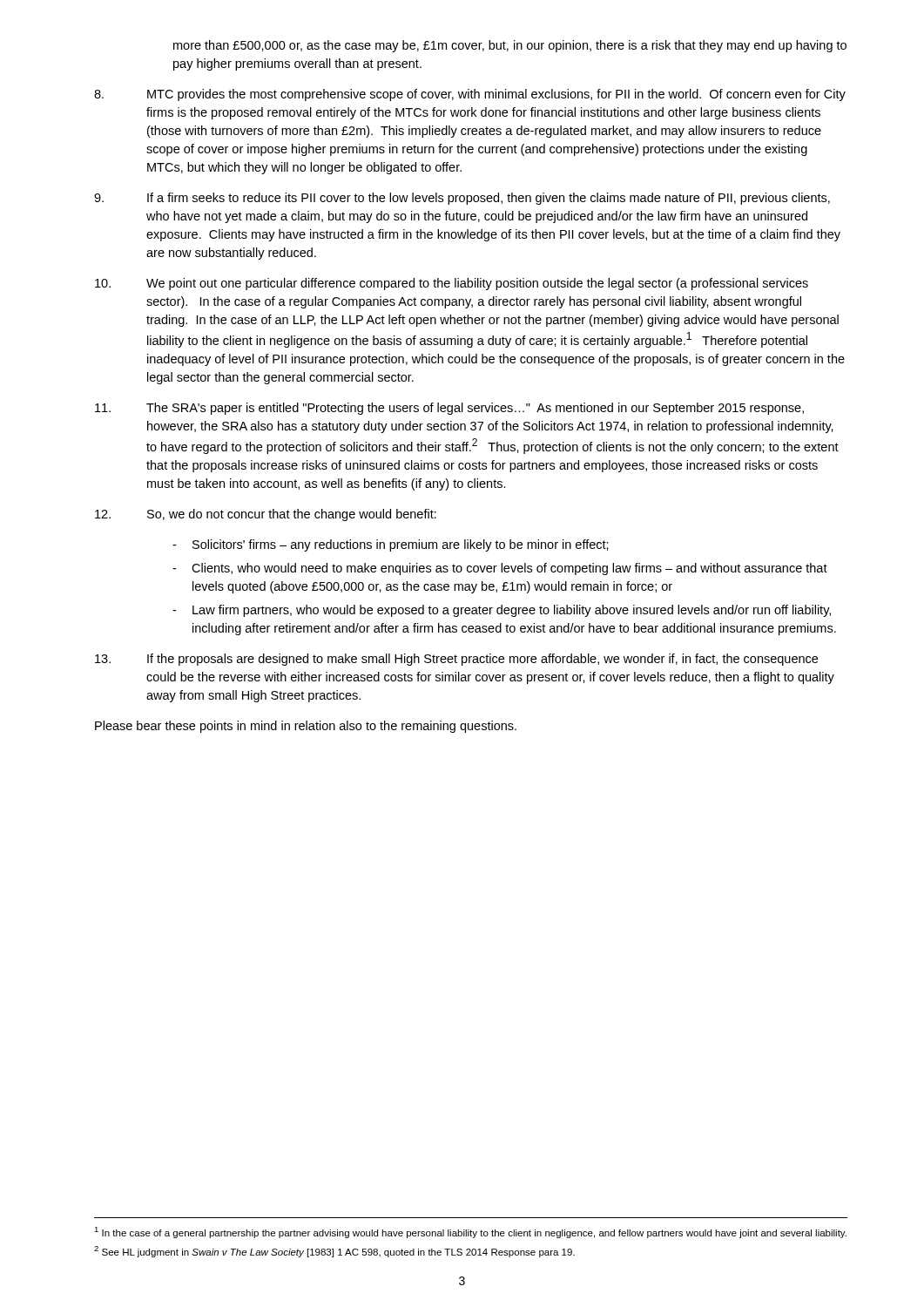924x1307 pixels.
Task: Locate the block of text that opens with "11. The SRA's paper is"
Action: coord(471,446)
